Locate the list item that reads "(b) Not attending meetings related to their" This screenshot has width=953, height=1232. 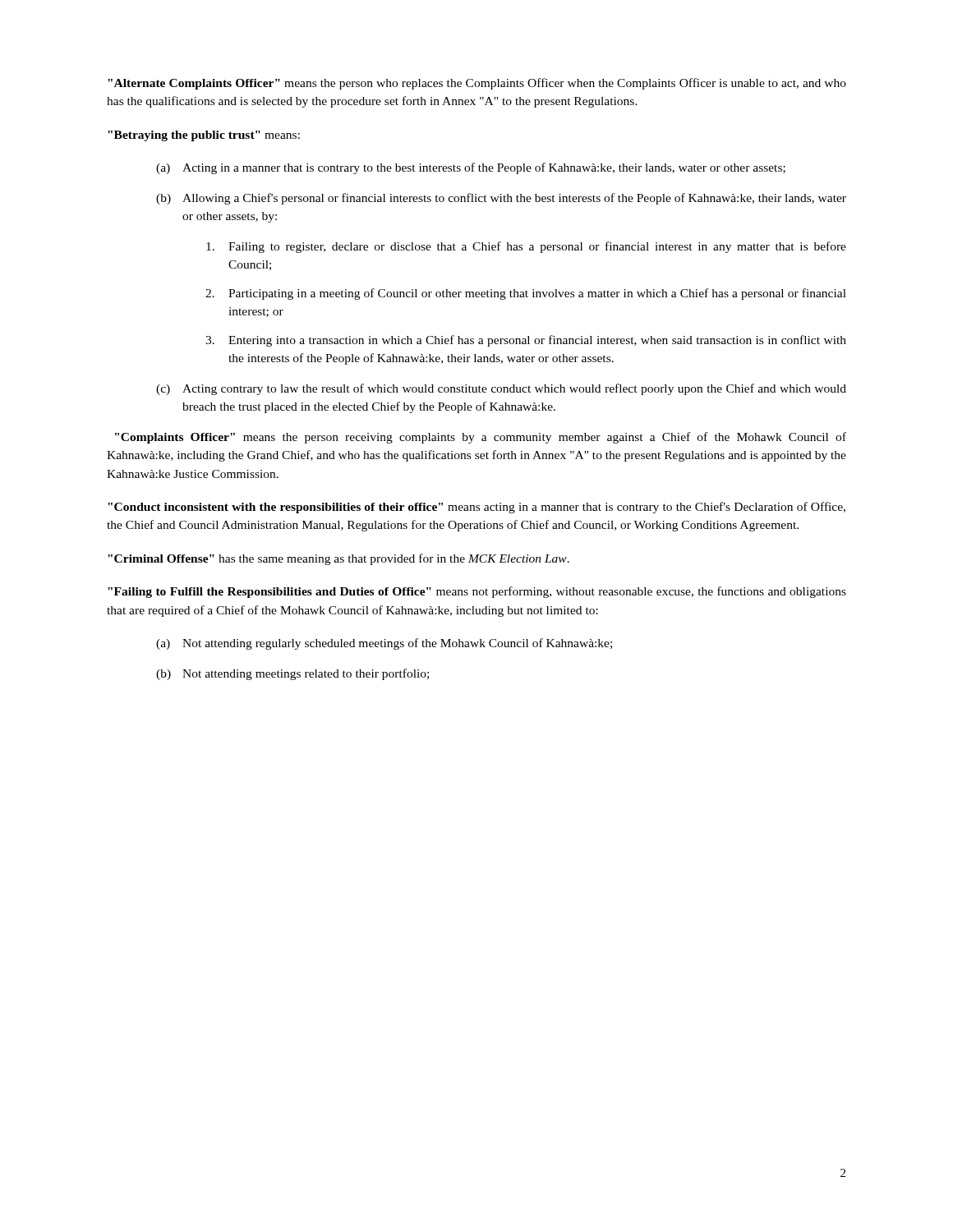(292, 674)
